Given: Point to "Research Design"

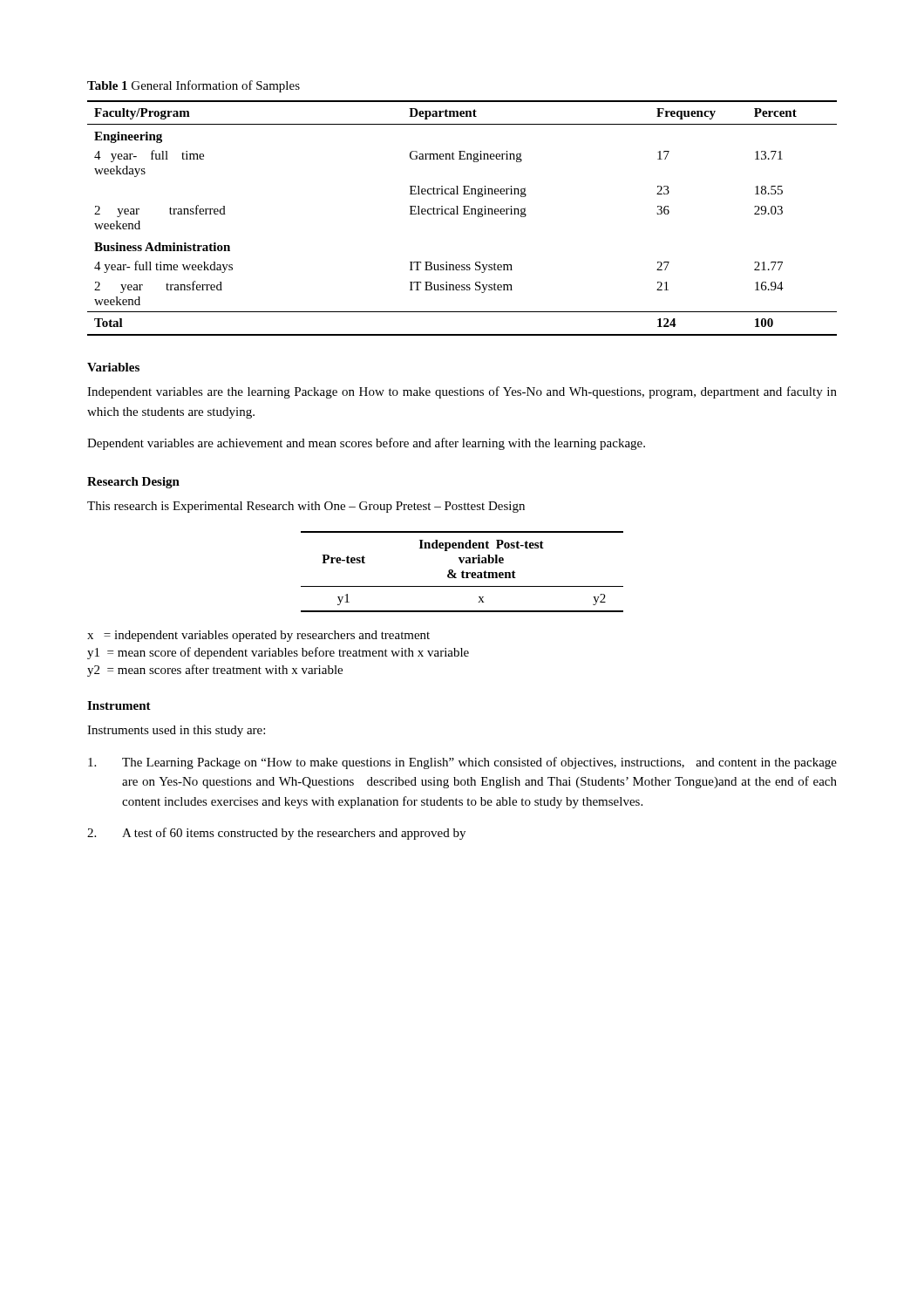Looking at the screenshot, I should 133,481.
